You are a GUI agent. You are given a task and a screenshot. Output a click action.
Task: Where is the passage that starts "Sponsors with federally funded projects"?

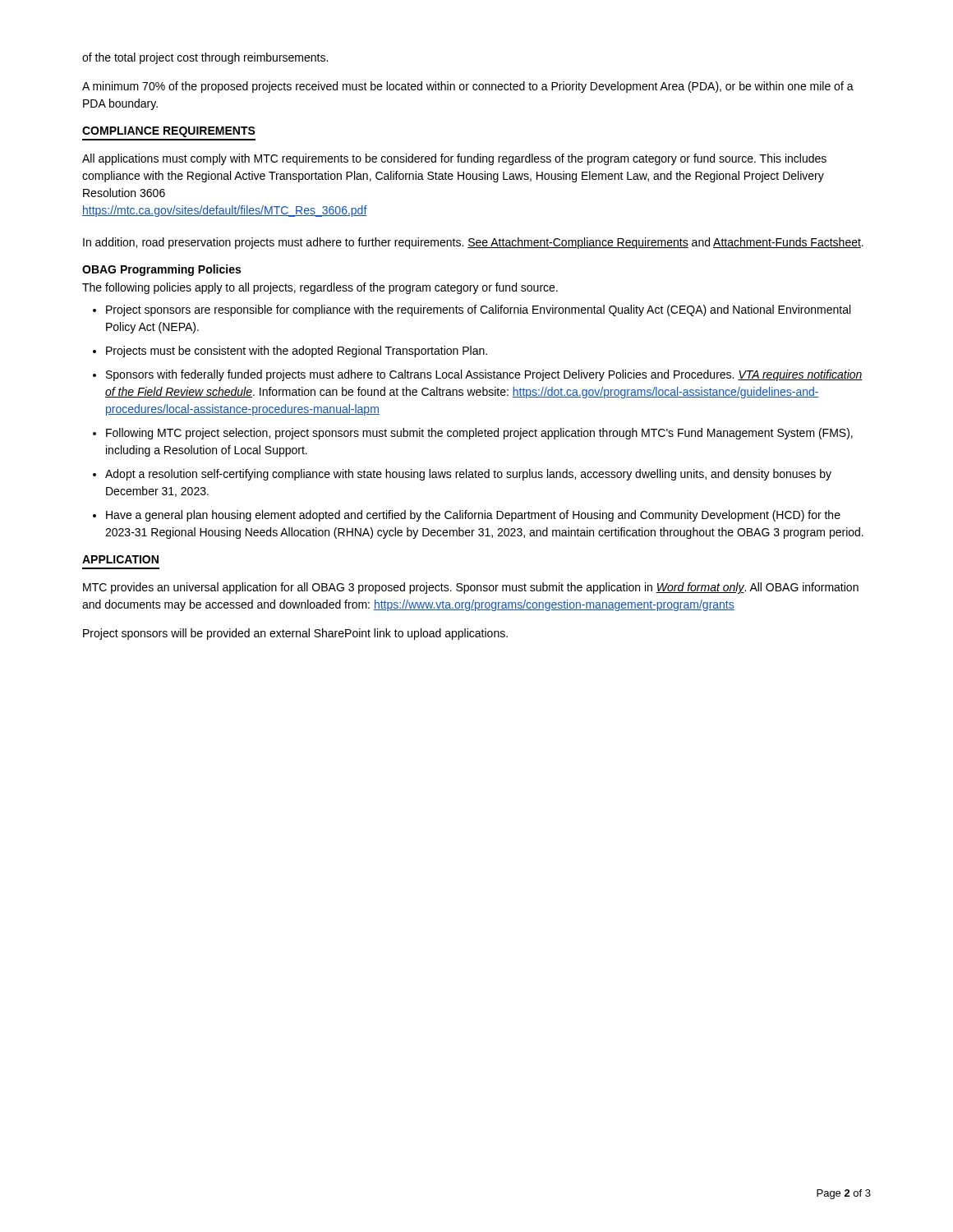tap(484, 392)
